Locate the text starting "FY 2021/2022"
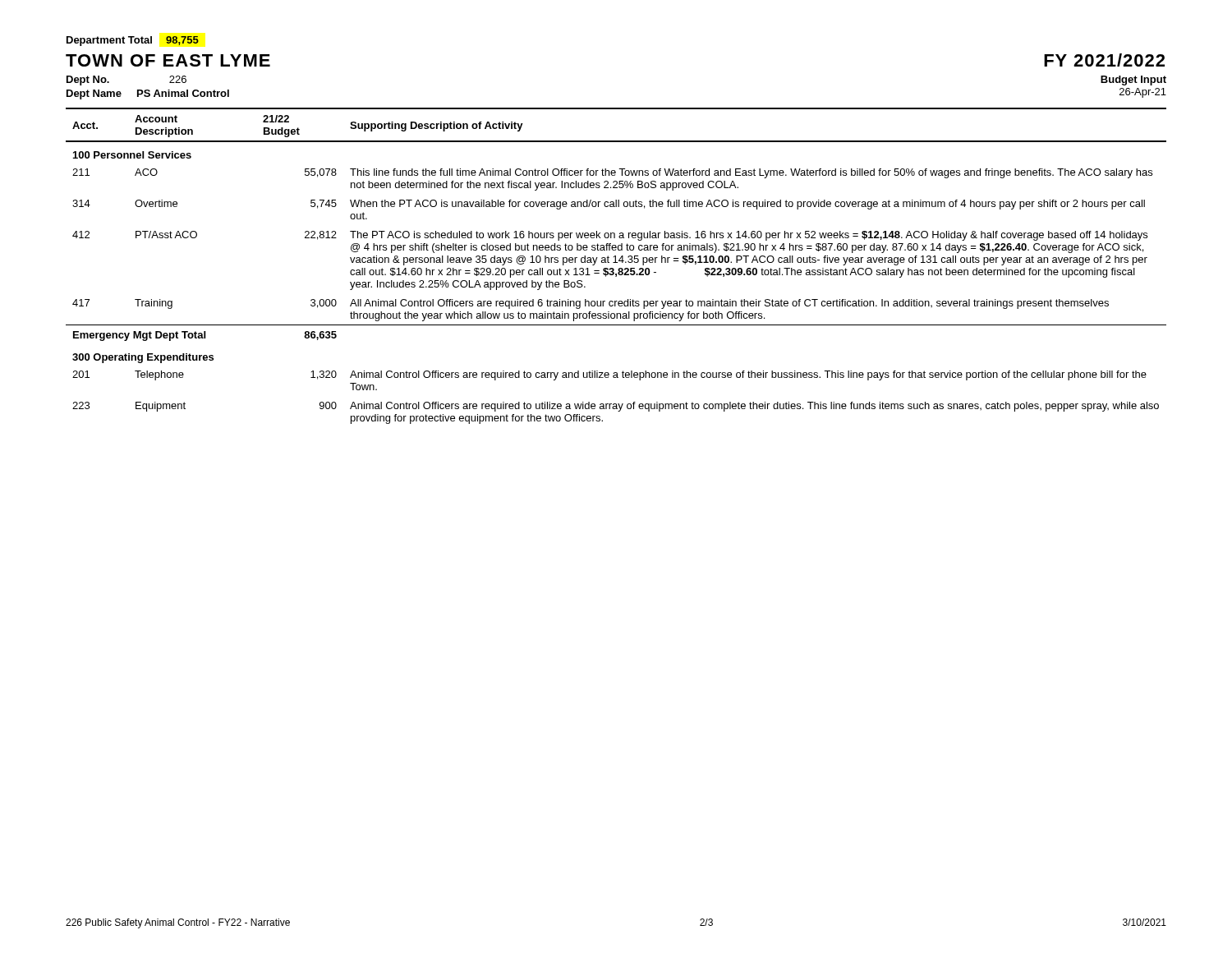 [1105, 60]
